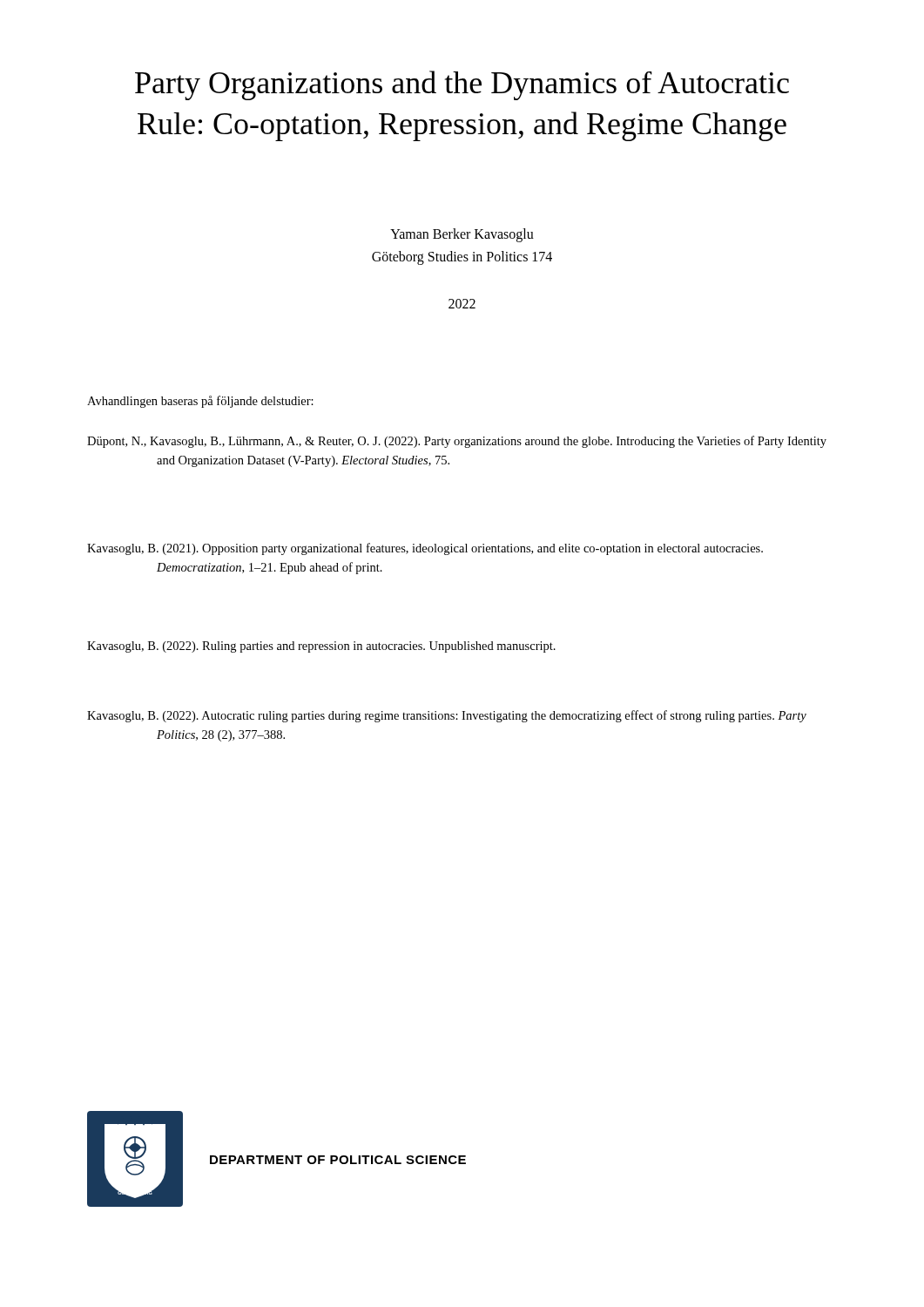Select the region starting "Kavasoglu, B. (2021). Opposition party organizational"
Viewport: 924px width, 1307px height.
click(x=462, y=558)
